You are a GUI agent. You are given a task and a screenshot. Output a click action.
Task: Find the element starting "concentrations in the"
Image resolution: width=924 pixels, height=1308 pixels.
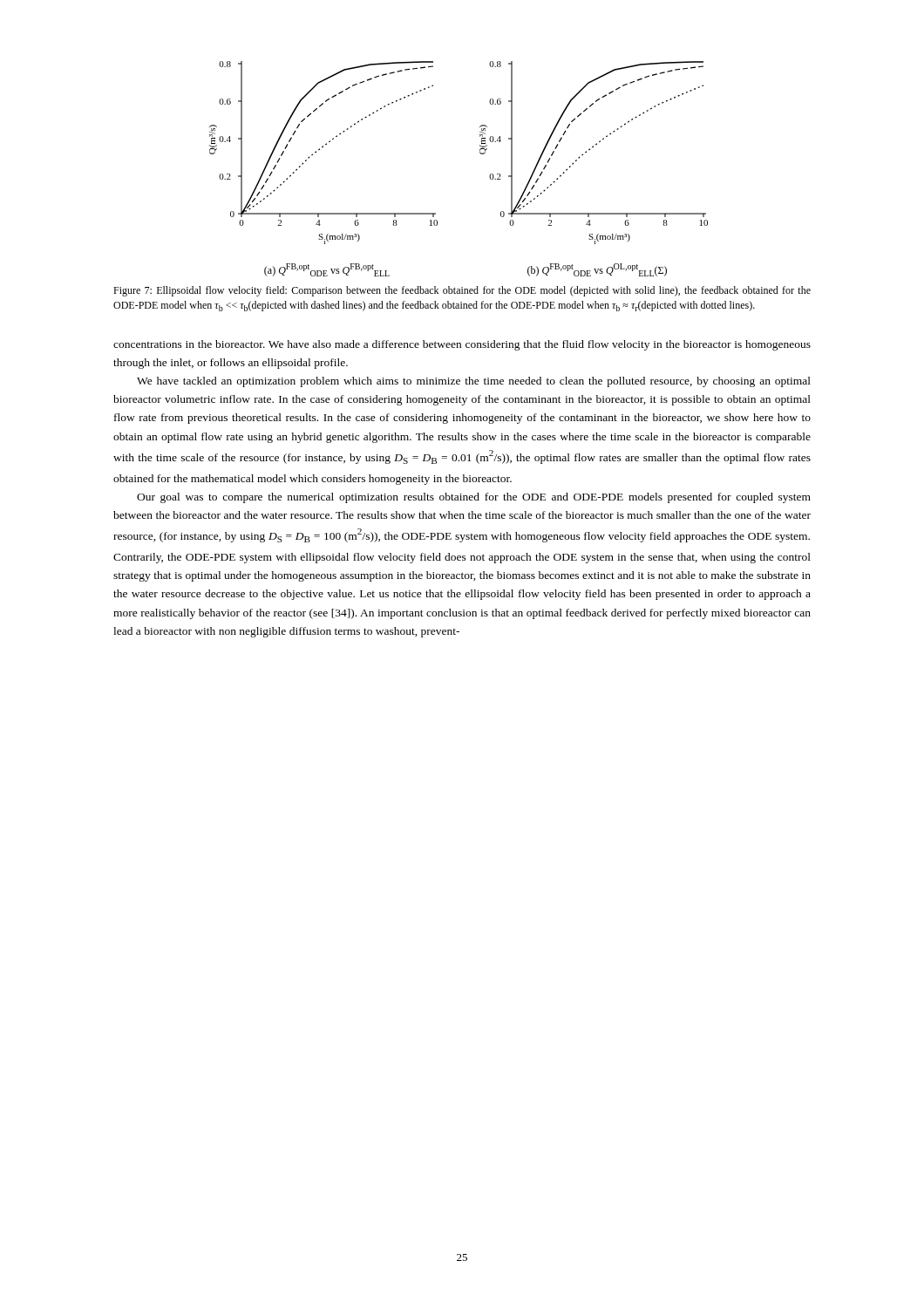[462, 353]
